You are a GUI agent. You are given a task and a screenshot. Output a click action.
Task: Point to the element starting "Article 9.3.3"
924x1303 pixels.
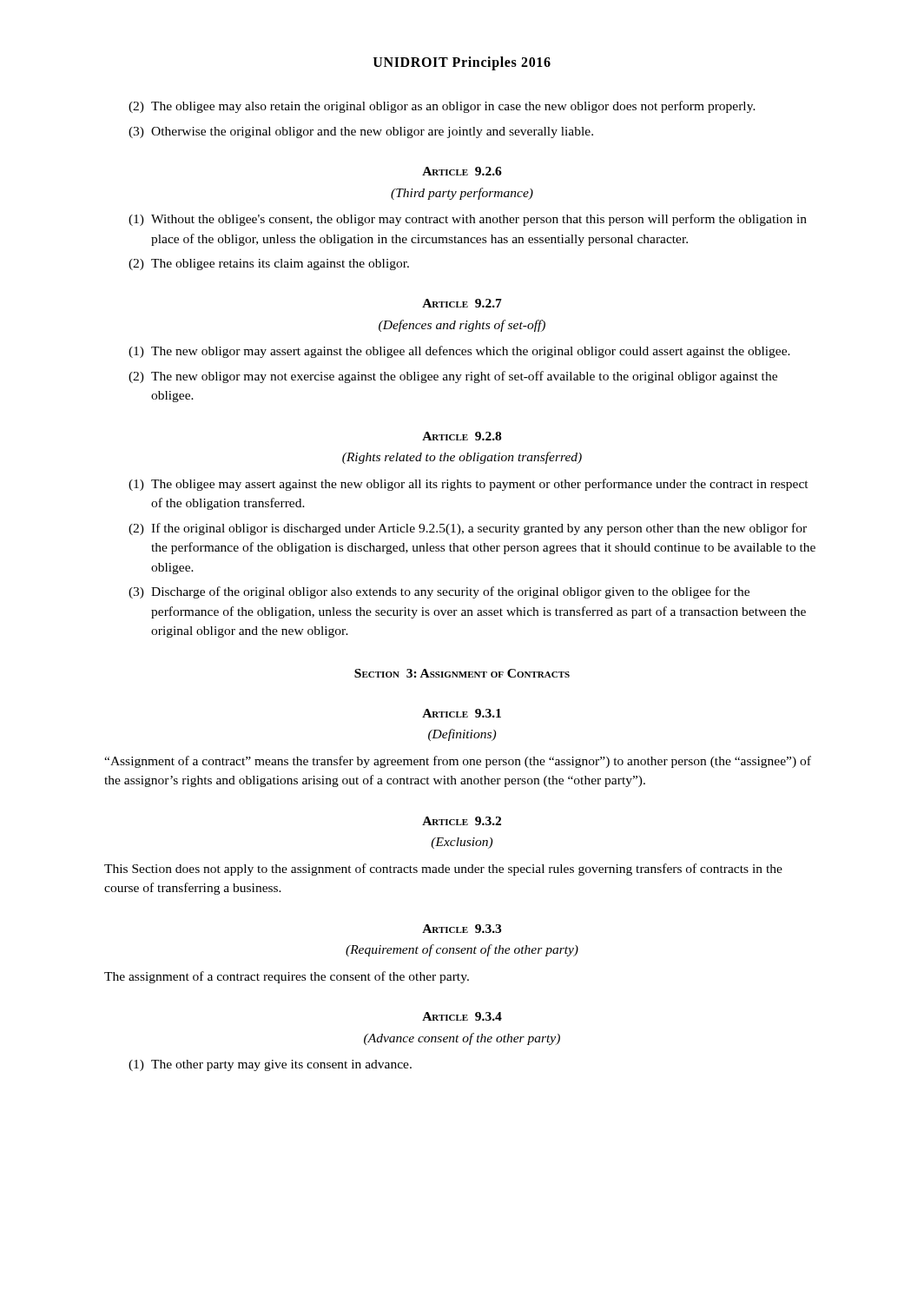tap(462, 928)
